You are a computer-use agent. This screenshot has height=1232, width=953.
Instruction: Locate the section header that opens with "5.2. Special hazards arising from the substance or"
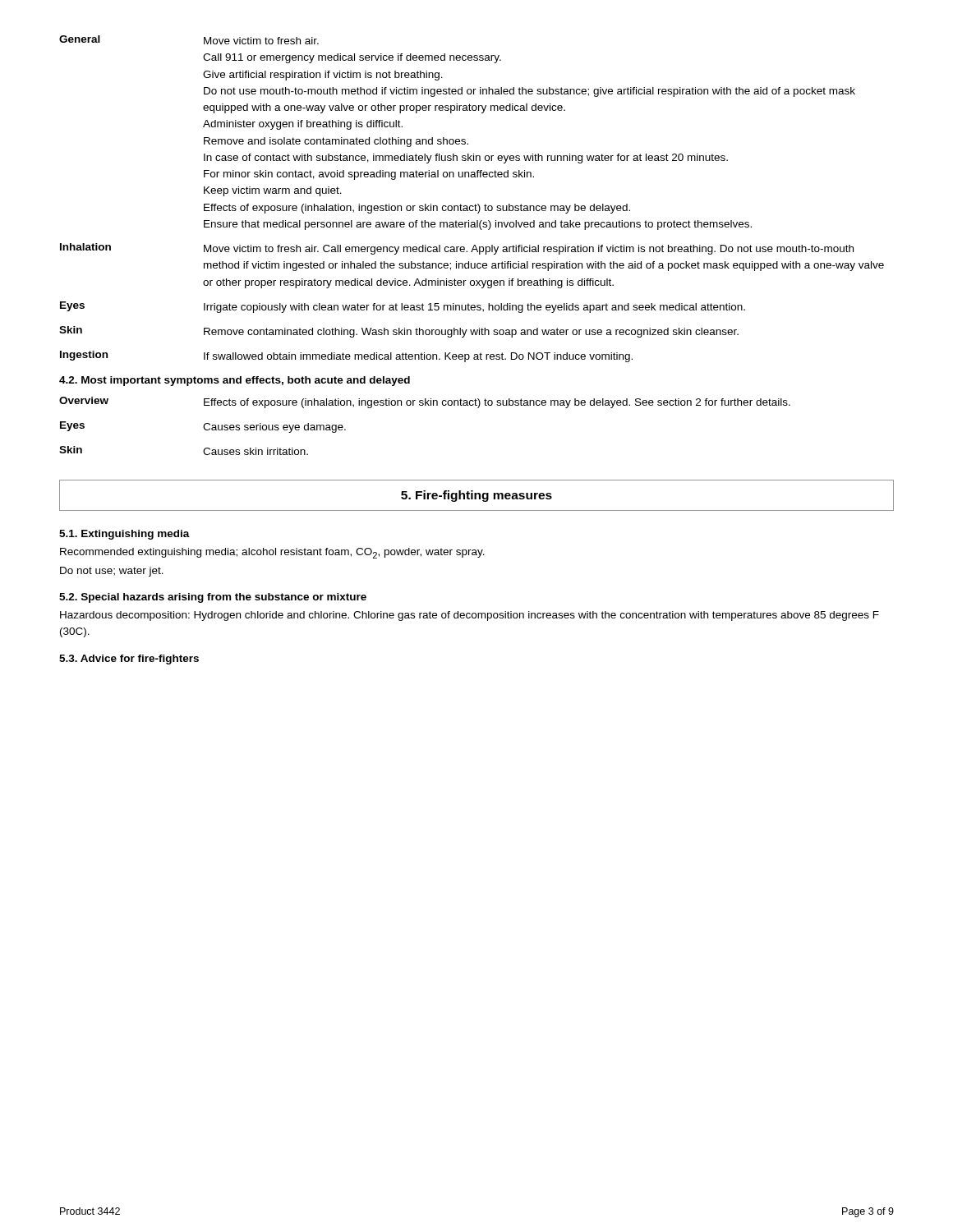click(213, 597)
